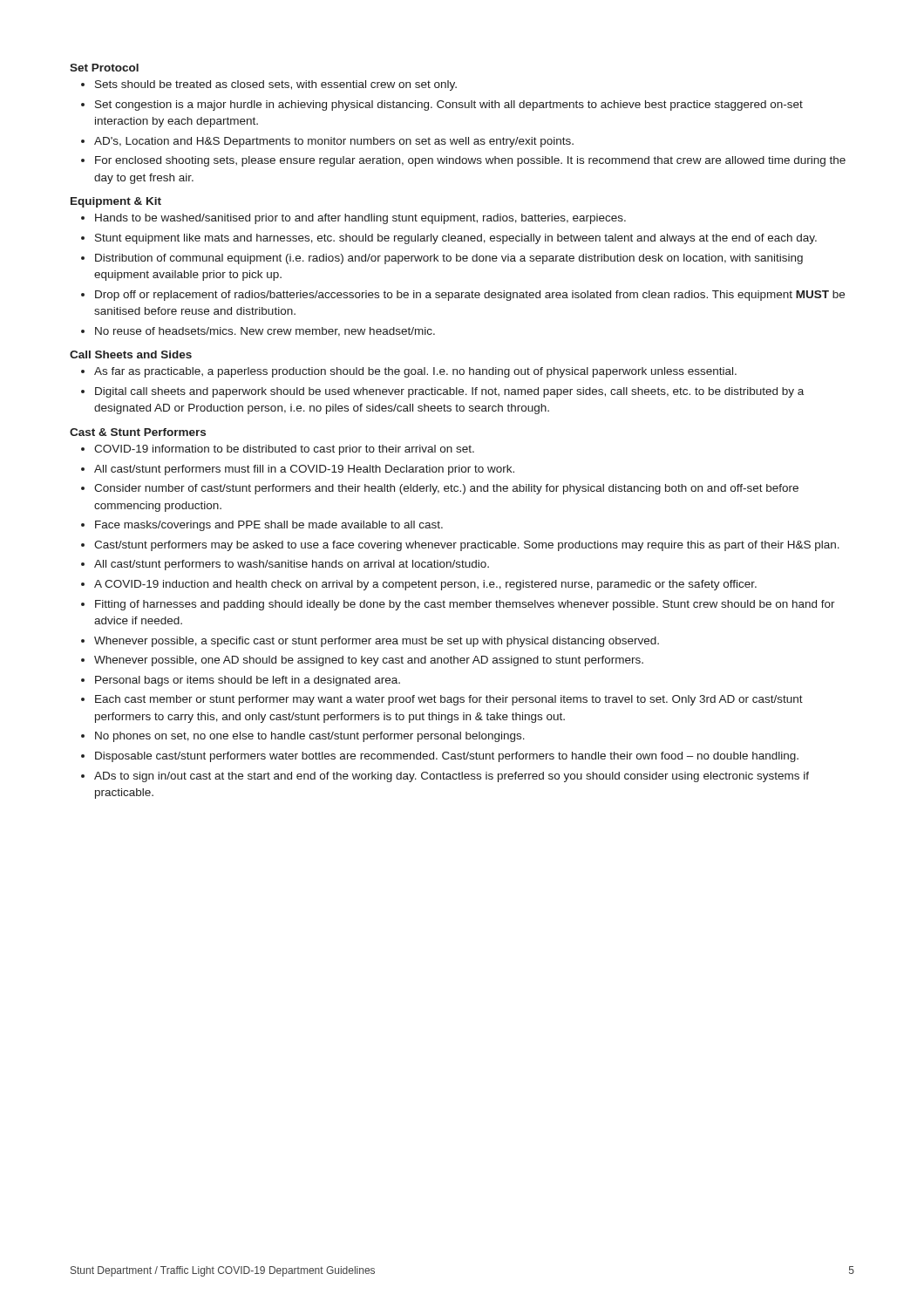Navigate to the text starting "Whenever possible, a specific cast"
This screenshot has height=1308, width=924.
pyautogui.click(x=377, y=640)
